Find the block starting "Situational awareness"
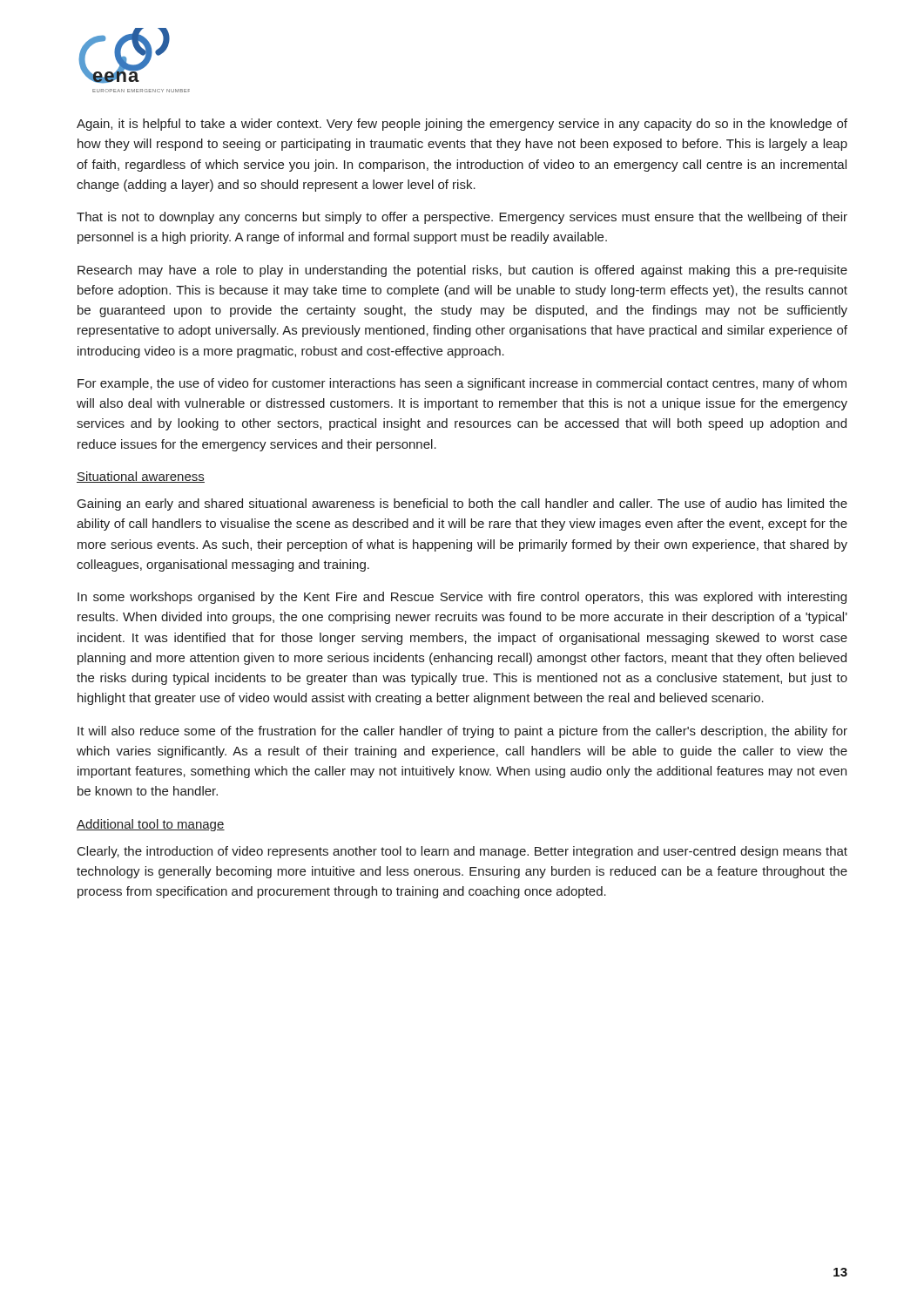 (x=141, y=477)
